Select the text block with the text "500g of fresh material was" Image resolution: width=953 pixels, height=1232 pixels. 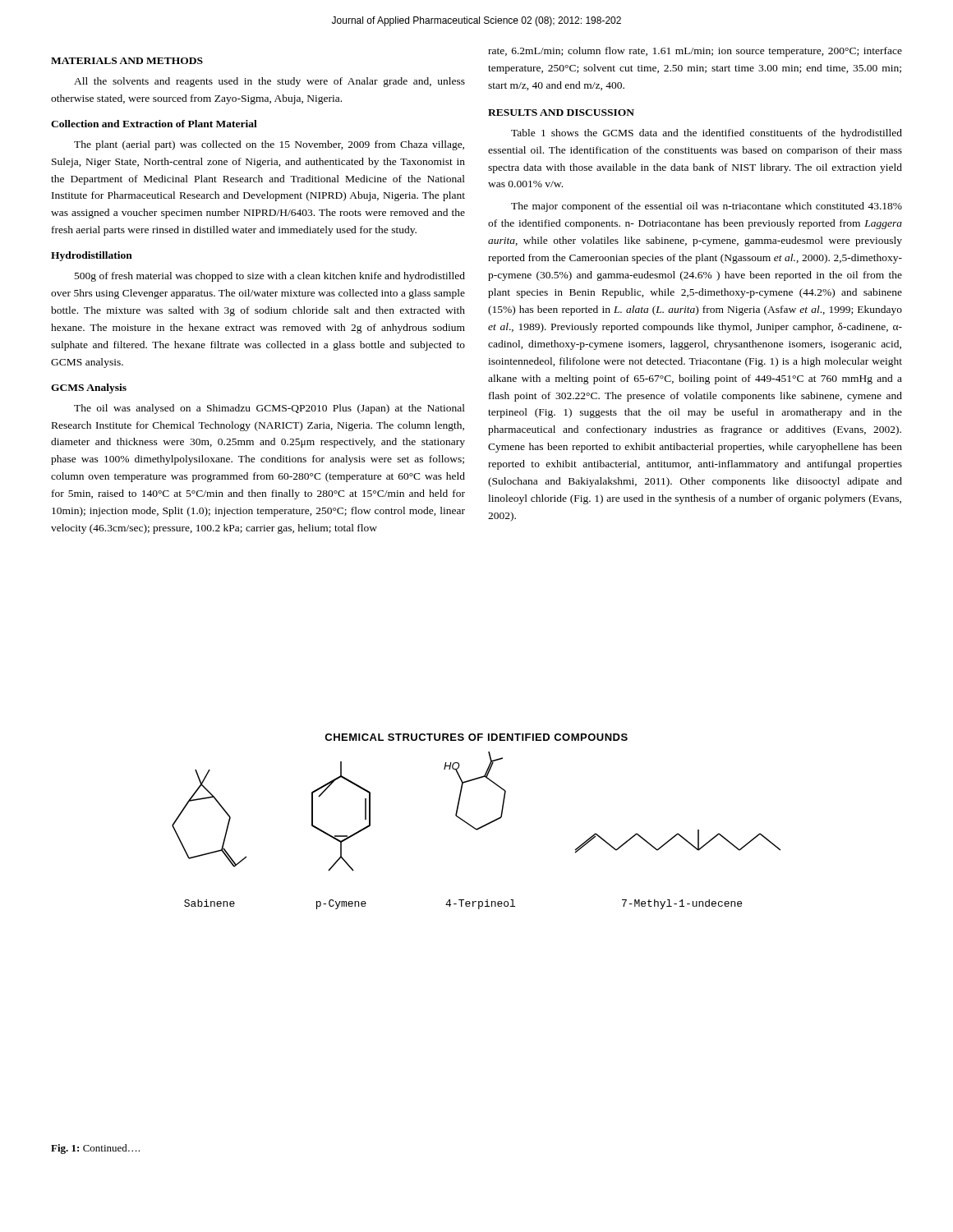coord(258,319)
